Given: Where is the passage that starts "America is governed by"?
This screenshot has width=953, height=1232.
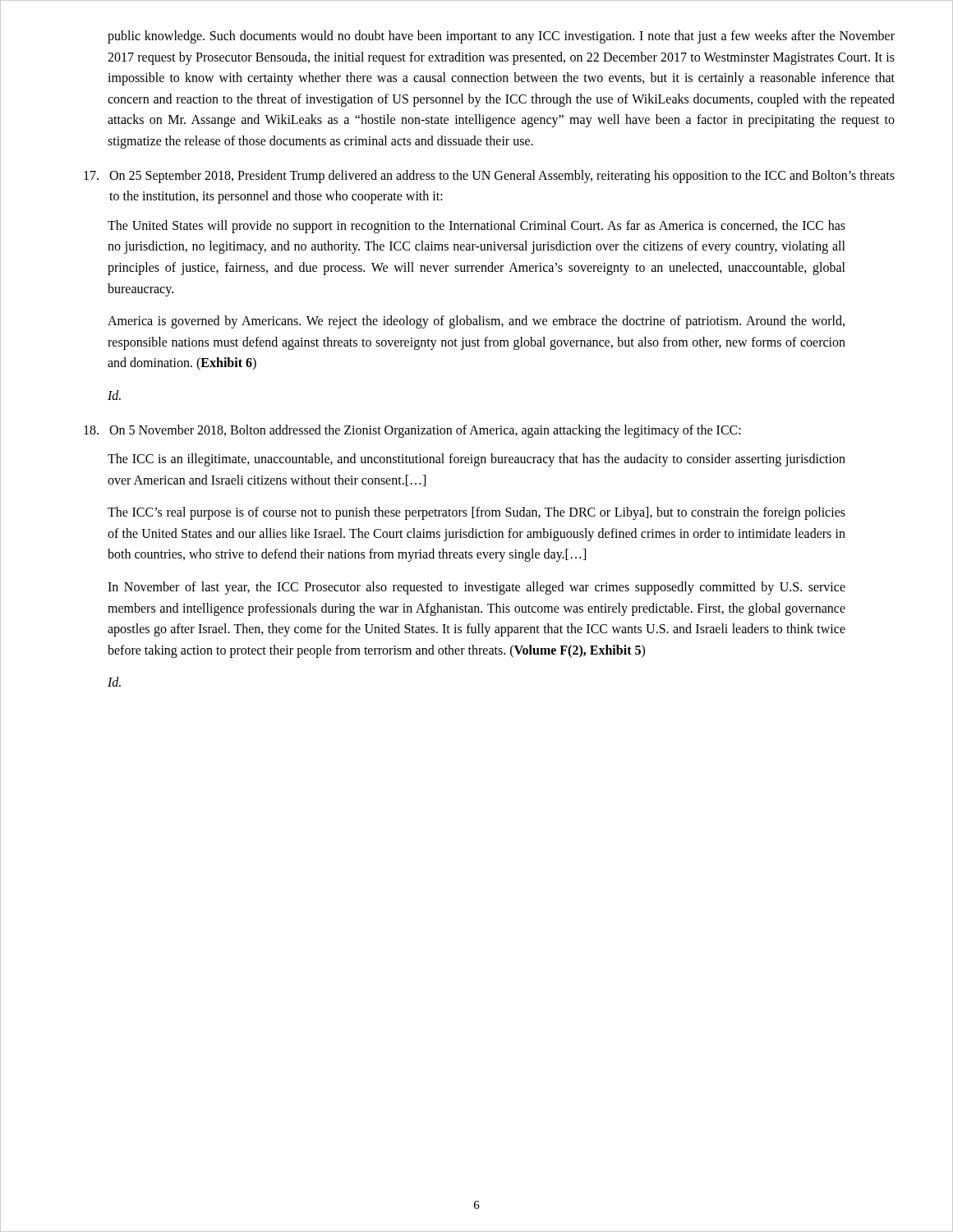Looking at the screenshot, I should coord(476,342).
